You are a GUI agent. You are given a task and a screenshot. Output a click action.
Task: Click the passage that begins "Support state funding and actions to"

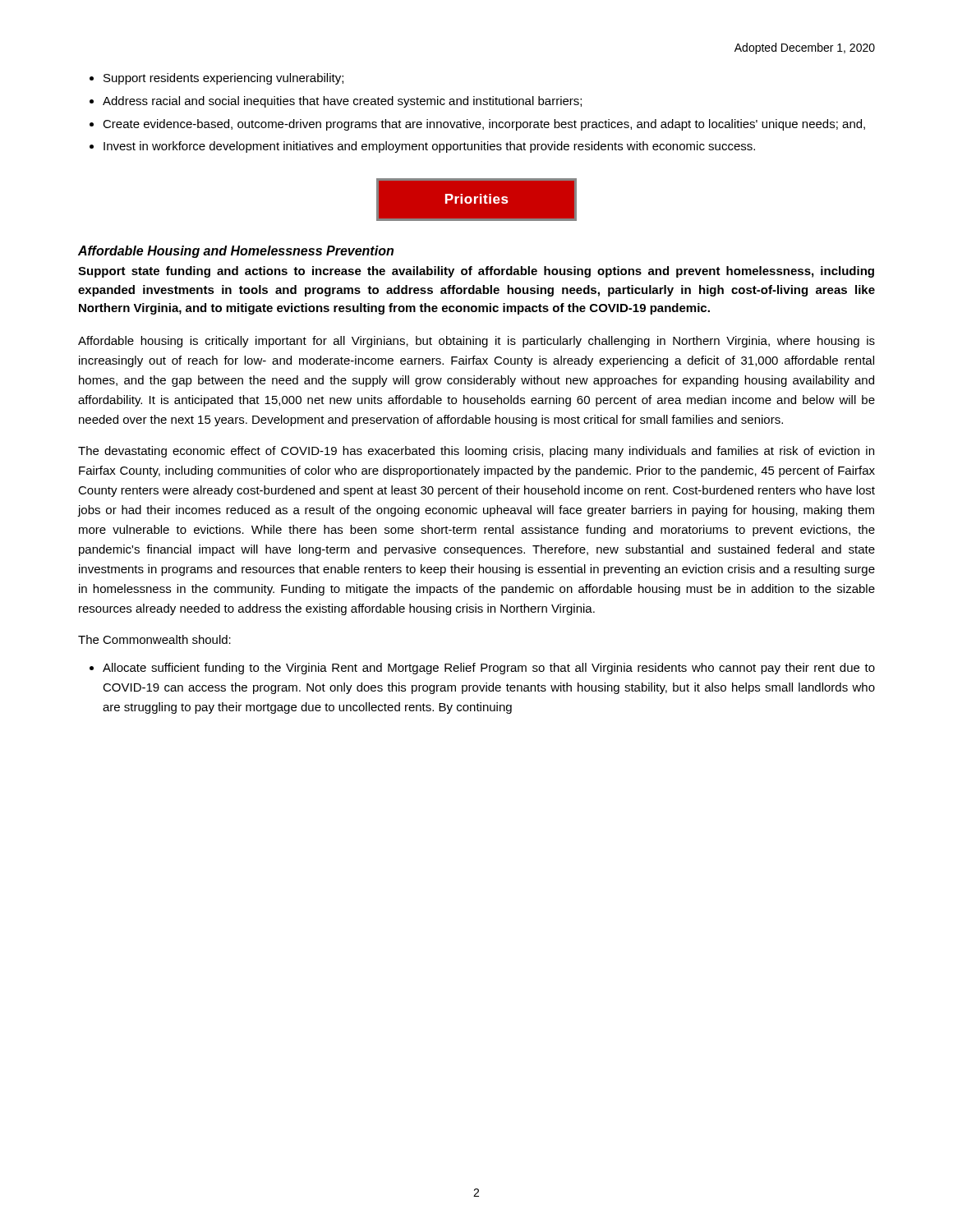pos(476,289)
